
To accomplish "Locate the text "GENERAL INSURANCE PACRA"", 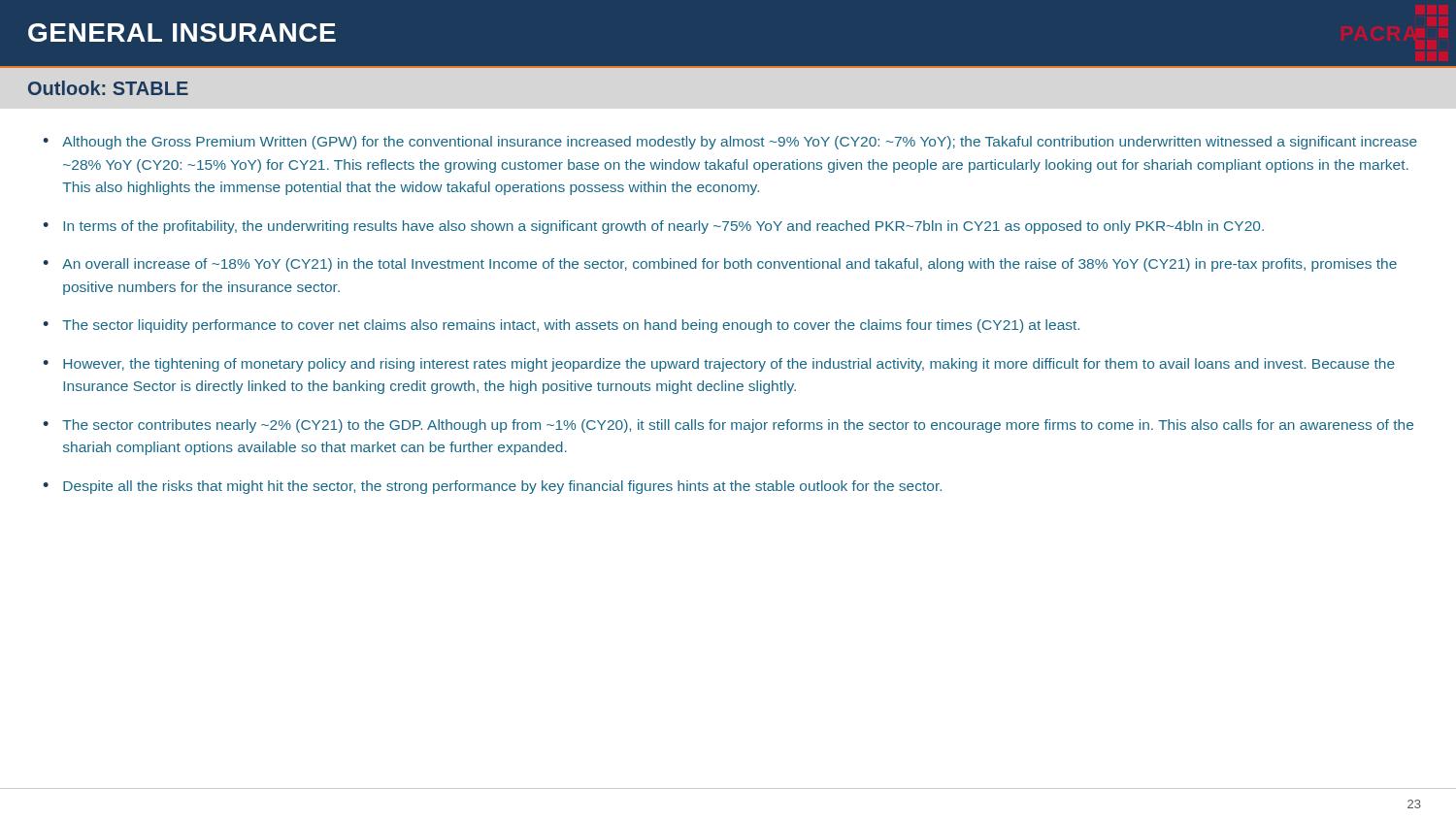I will [x=182, y=33].
